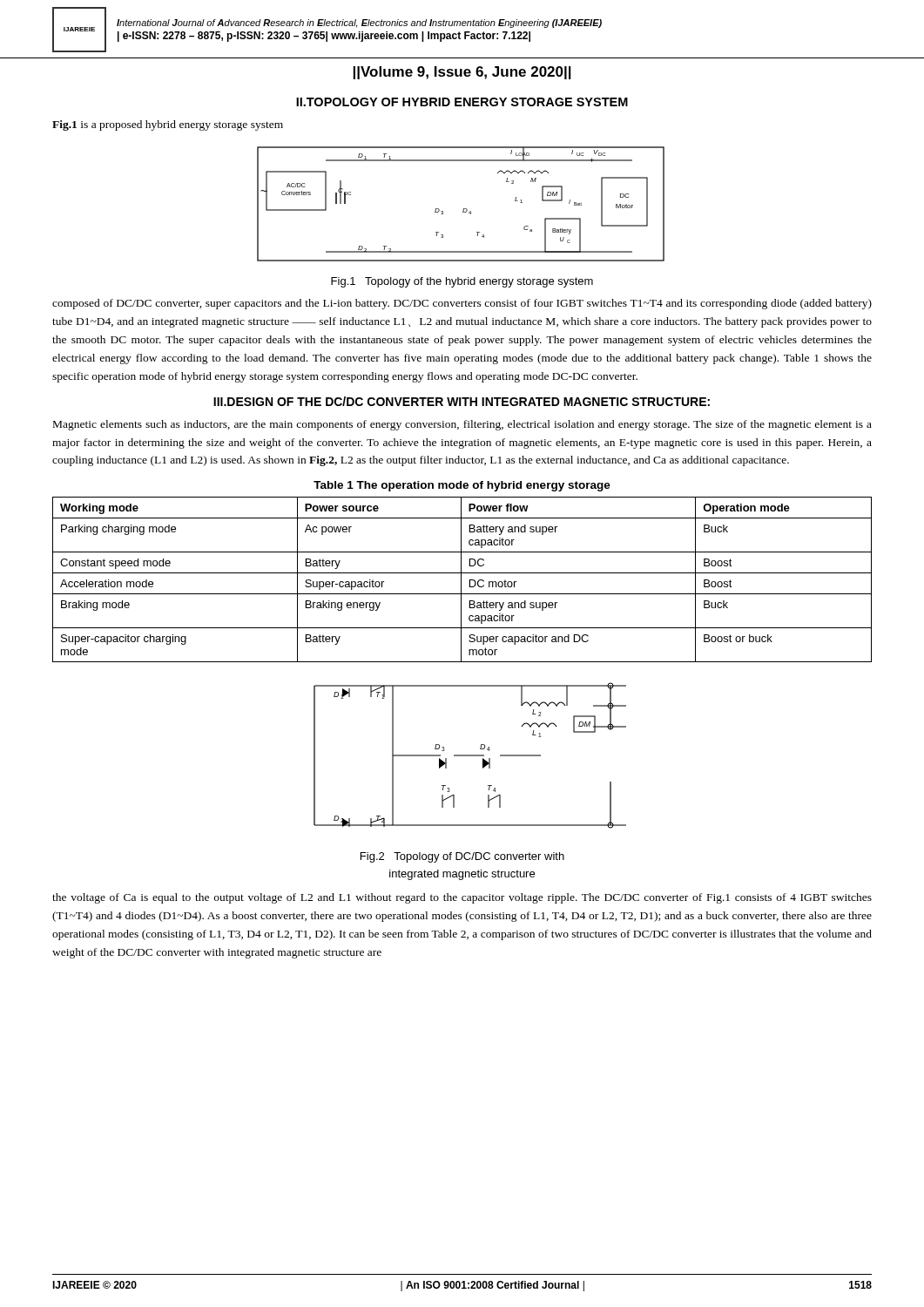Locate the caption containing "Fig.2 Topology of DC/DC converter withintegrated magnetic structure"
Viewport: 924px width, 1307px height.
[x=462, y=865]
